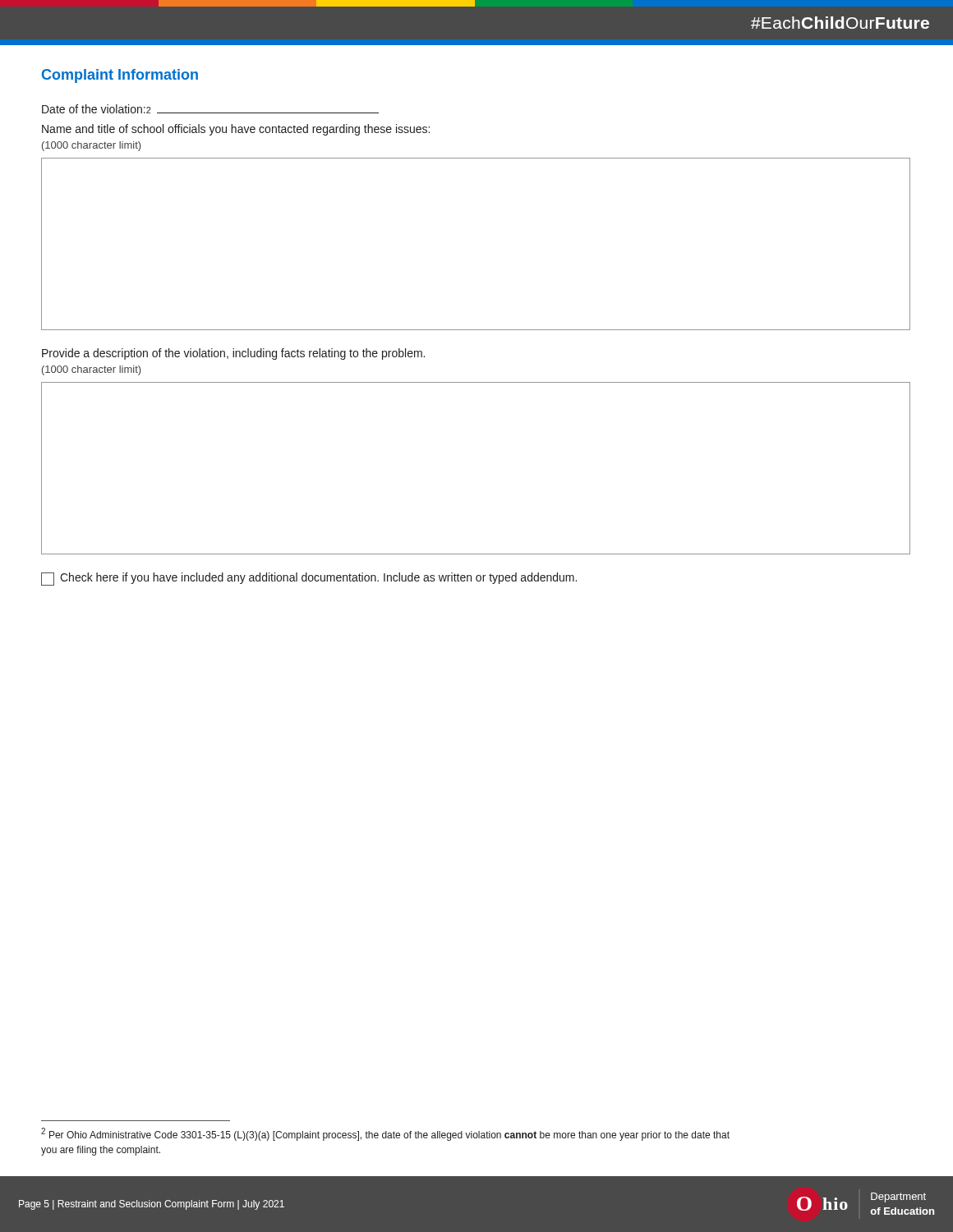Locate the text block that reads "Provide a description of the violation,"

[x=234, y=353]
